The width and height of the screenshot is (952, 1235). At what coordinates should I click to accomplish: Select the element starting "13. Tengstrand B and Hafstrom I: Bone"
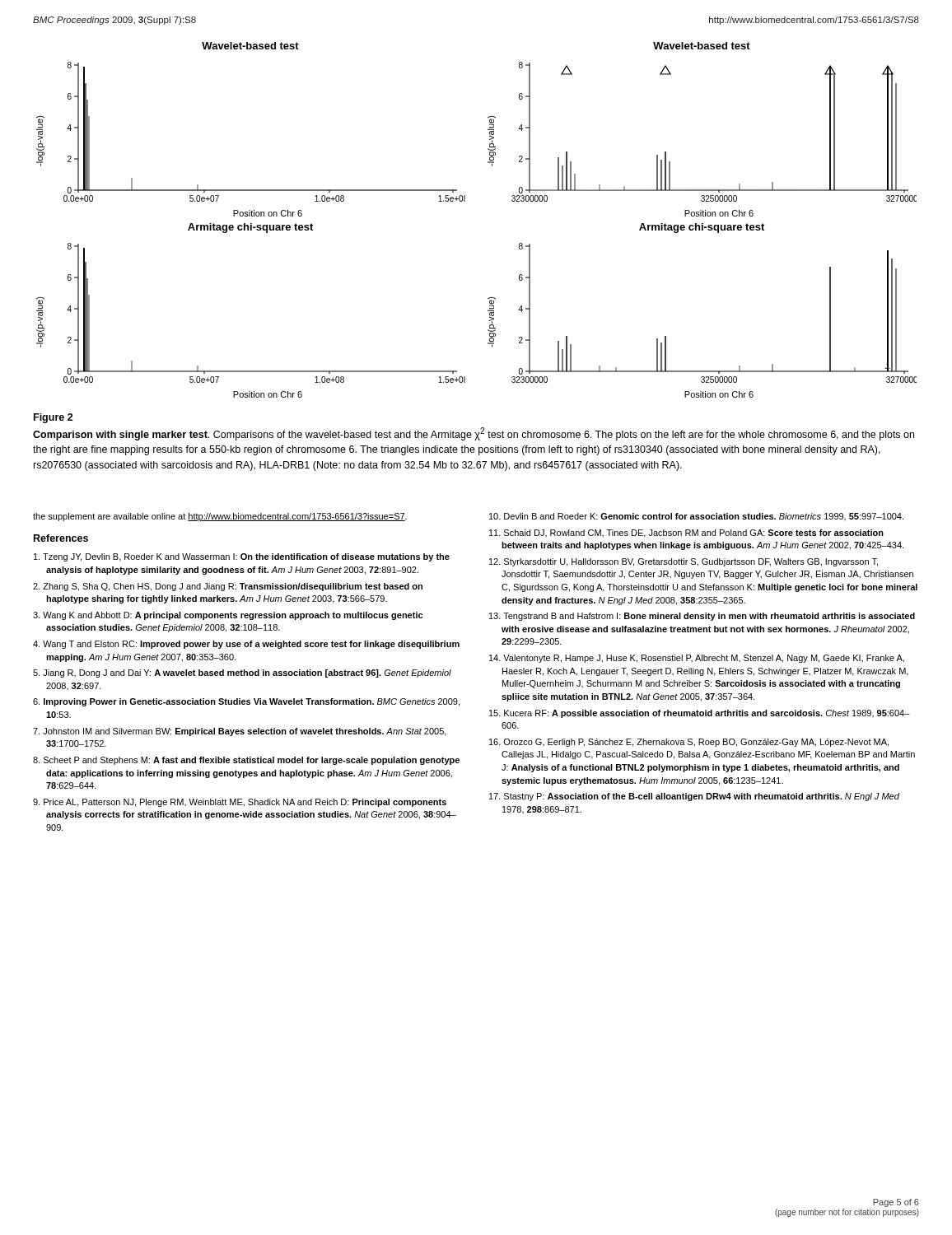click(x=702, y=629)
